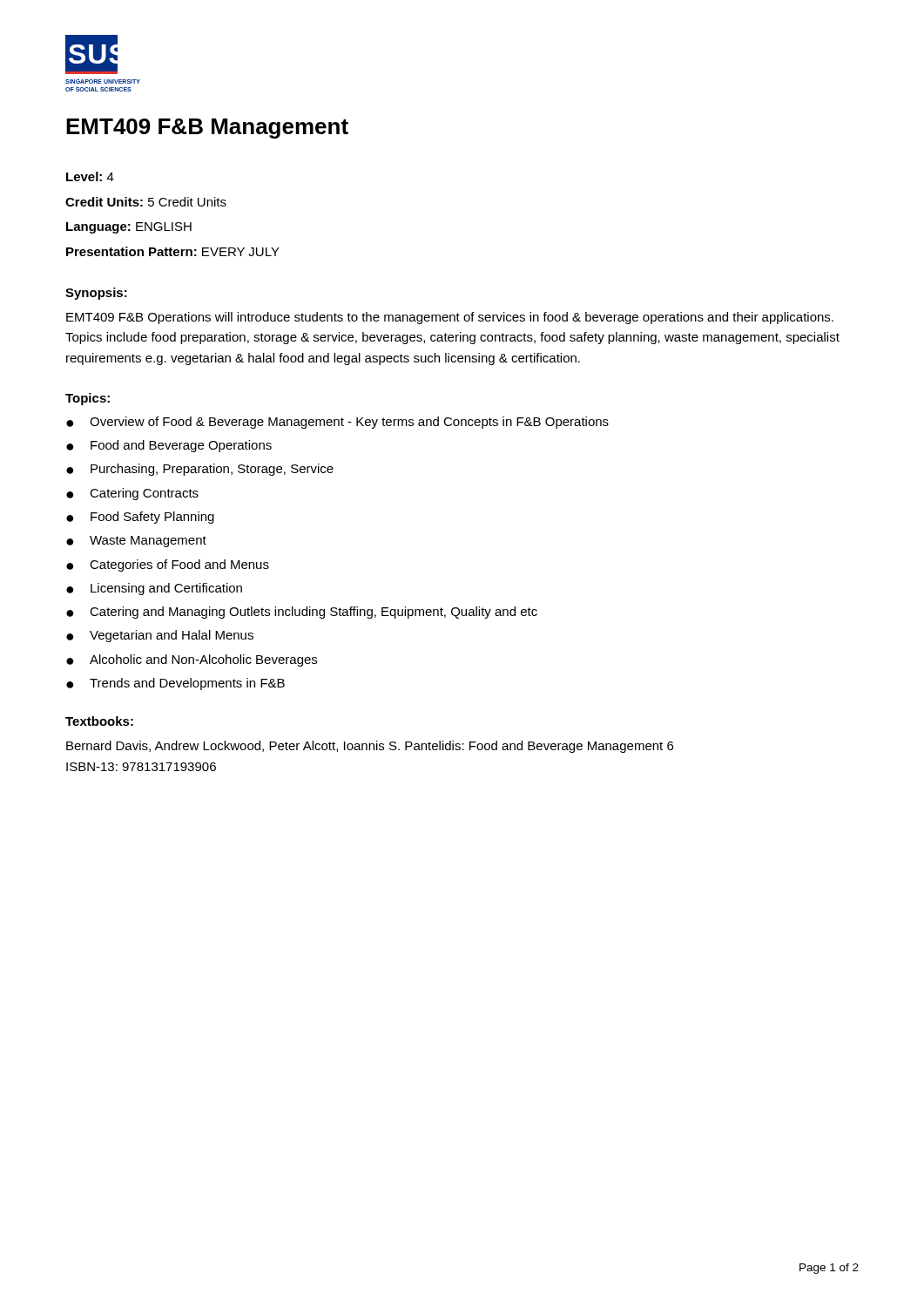Select the title
The image size is (924, 1307).
click(x=207, y=126)
